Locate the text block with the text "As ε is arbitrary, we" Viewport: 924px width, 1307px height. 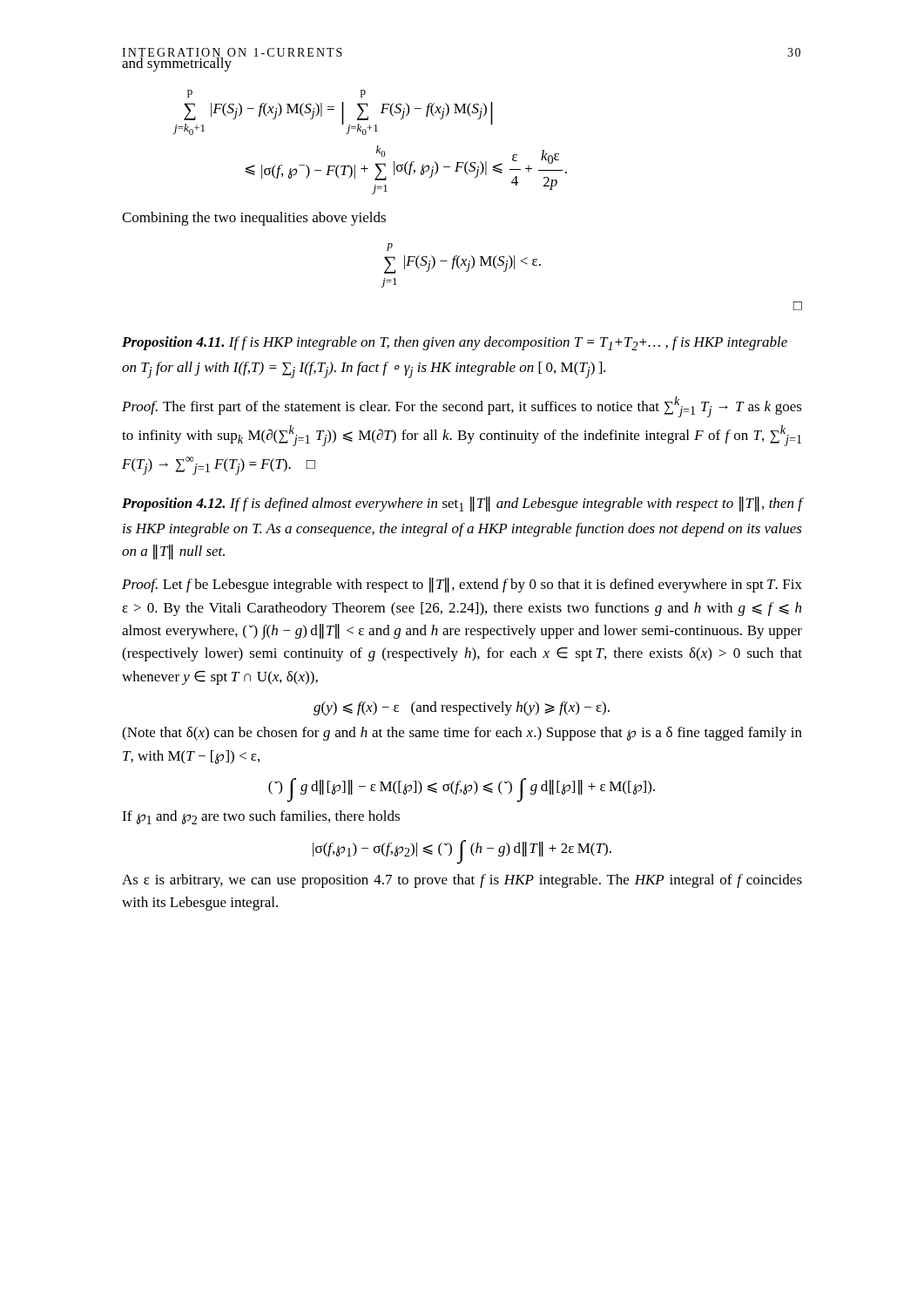(462, 891)
